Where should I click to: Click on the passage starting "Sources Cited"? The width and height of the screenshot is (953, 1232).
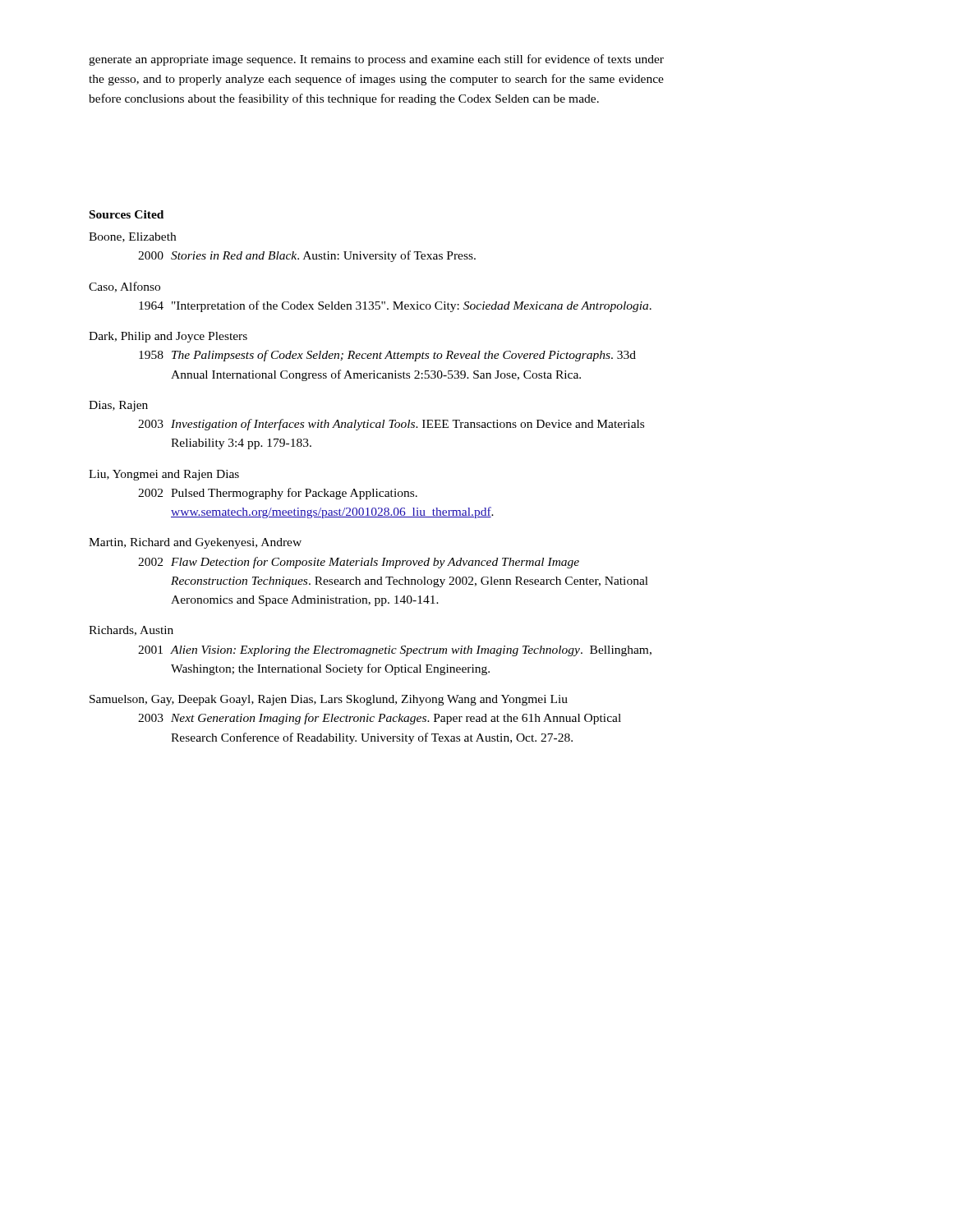pos(126,214)
